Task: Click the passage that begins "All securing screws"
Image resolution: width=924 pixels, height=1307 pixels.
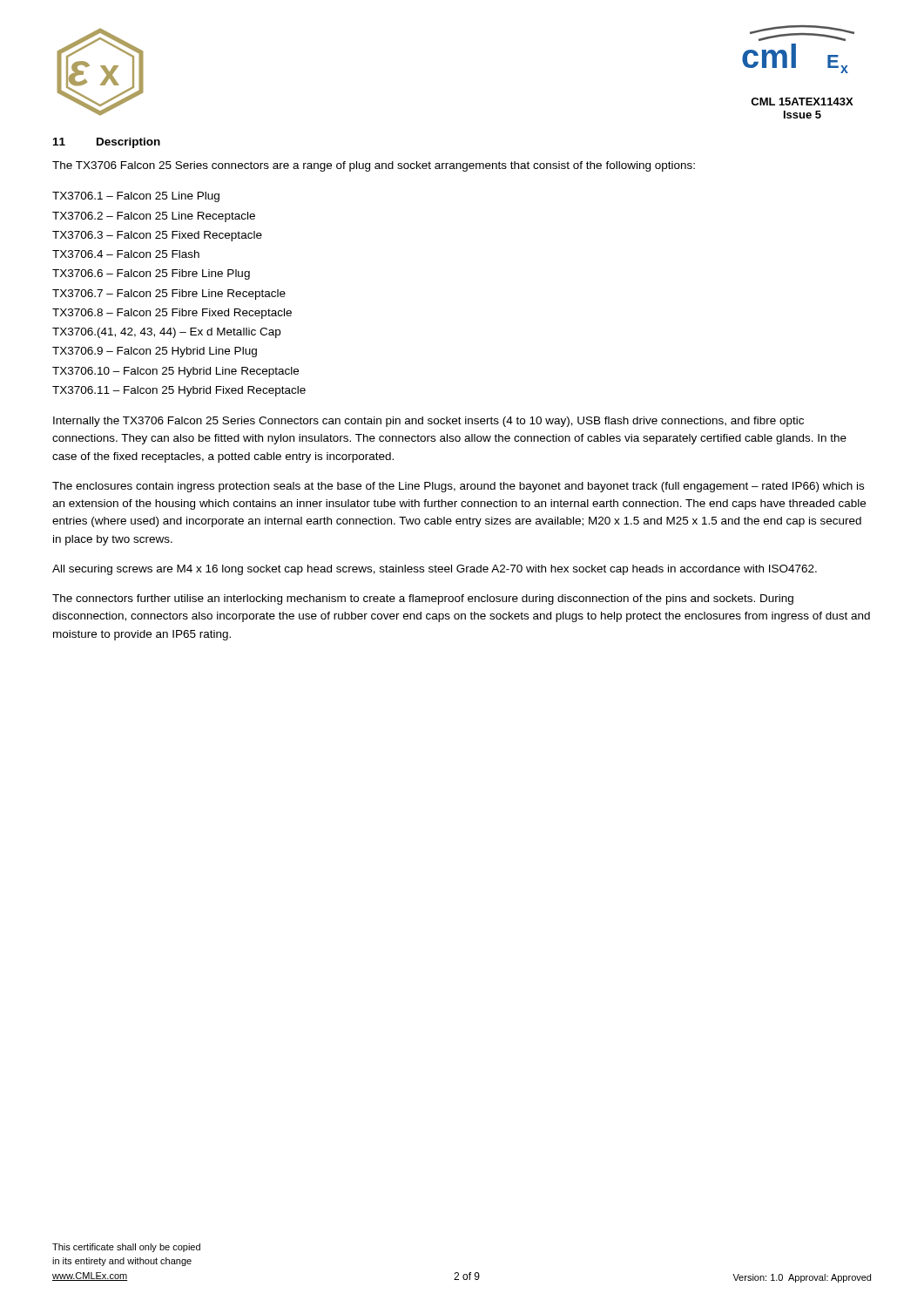Action: coord(435,568)
